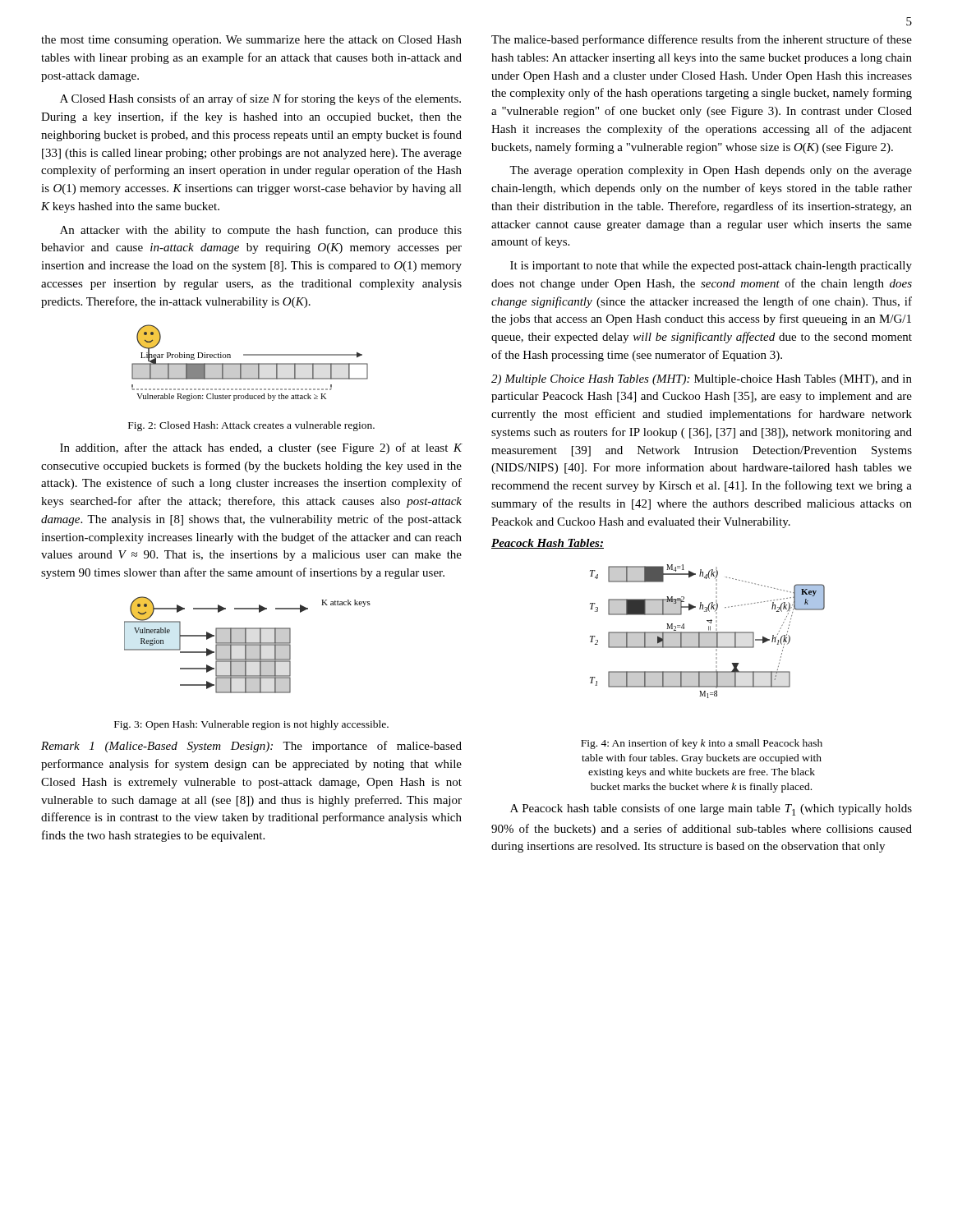Locate the block of text that opens with "The malice-based performance difference results from the"
953x1232 pixels.
click(x=702, y=94)
